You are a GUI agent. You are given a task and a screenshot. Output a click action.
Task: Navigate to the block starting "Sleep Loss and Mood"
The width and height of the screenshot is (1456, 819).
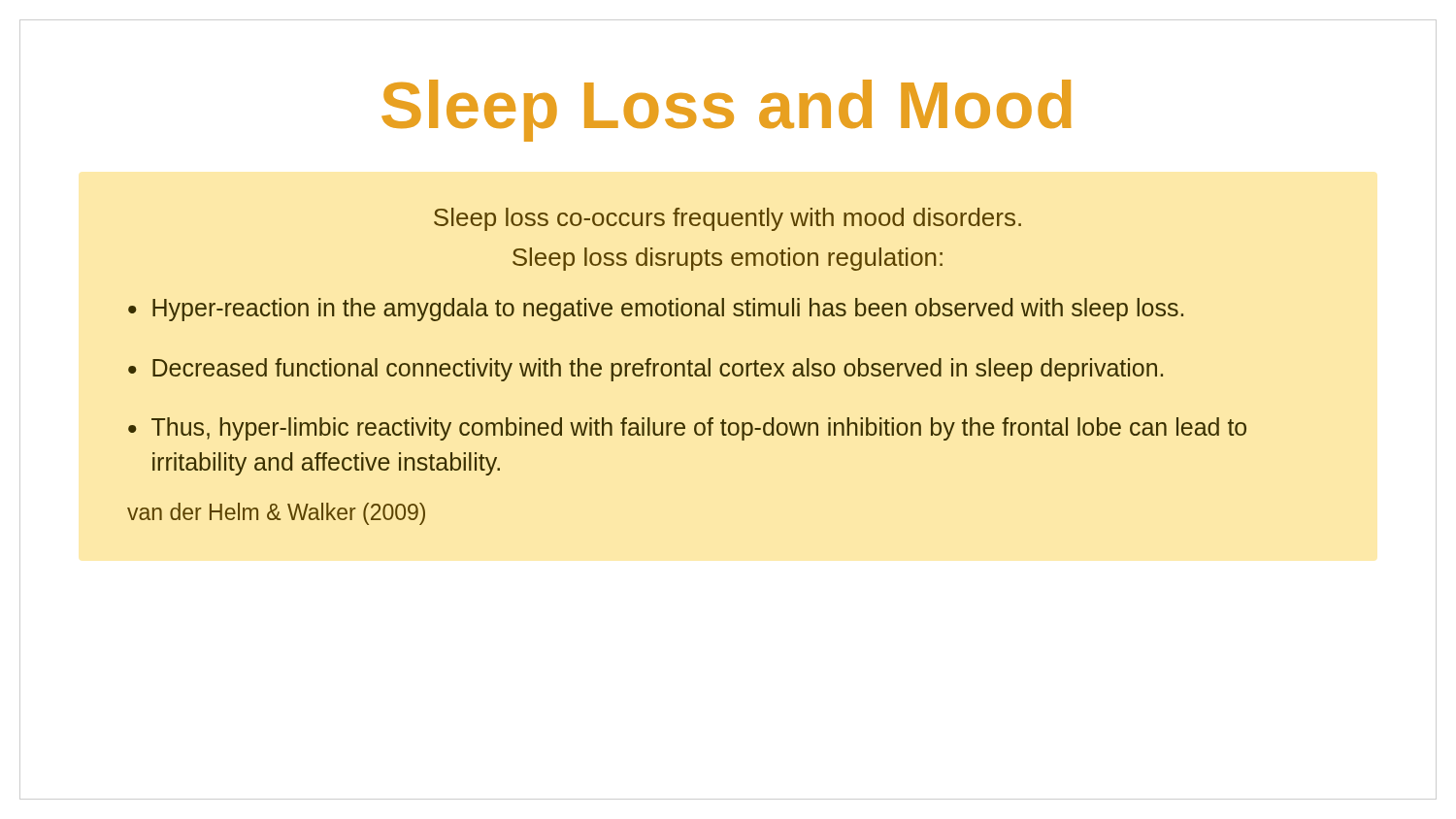tap(728, 105)
